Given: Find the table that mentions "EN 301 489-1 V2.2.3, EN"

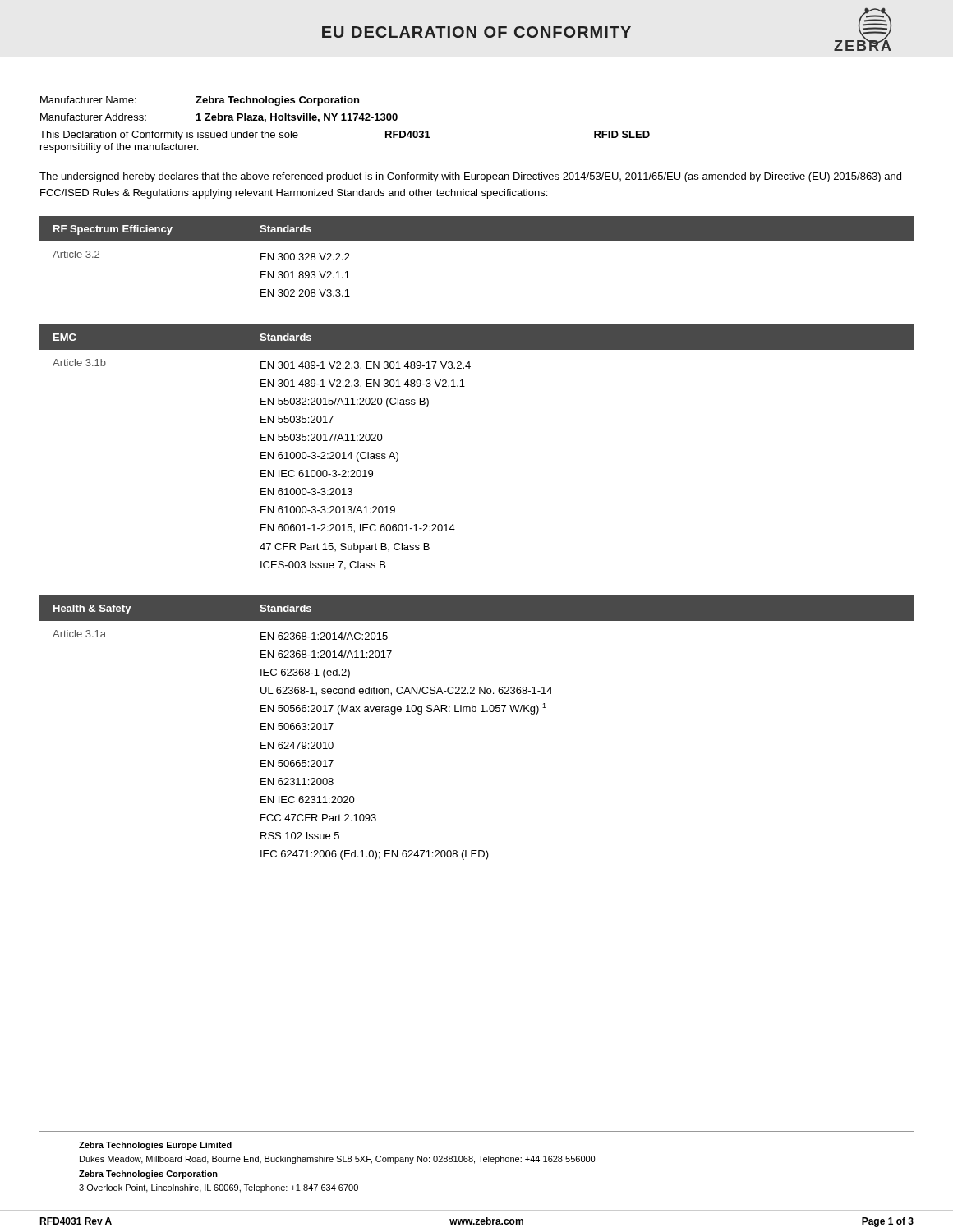Looking at the screenshot, I should 476,452.
